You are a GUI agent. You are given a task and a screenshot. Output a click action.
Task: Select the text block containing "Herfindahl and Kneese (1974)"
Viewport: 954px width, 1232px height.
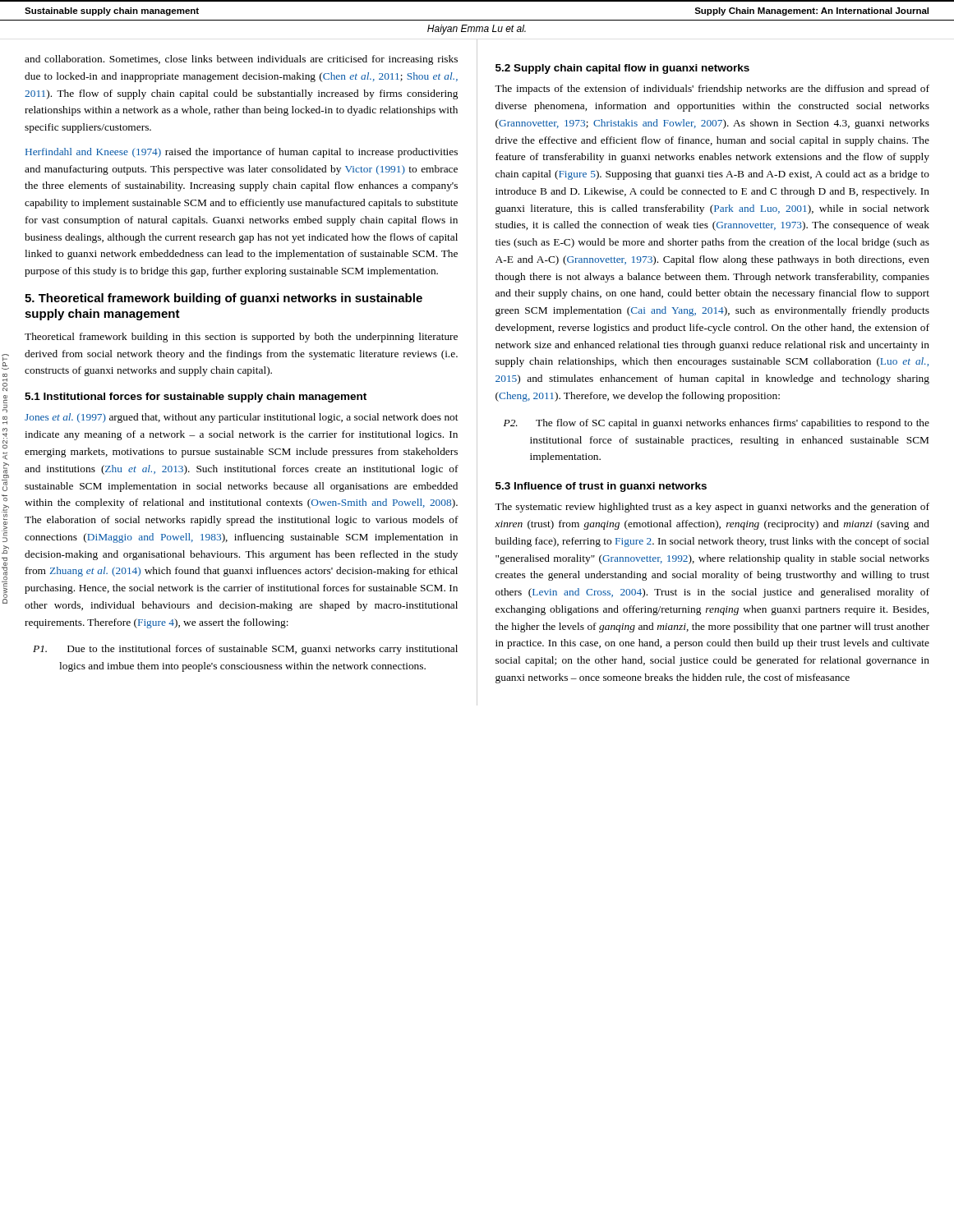241,212
